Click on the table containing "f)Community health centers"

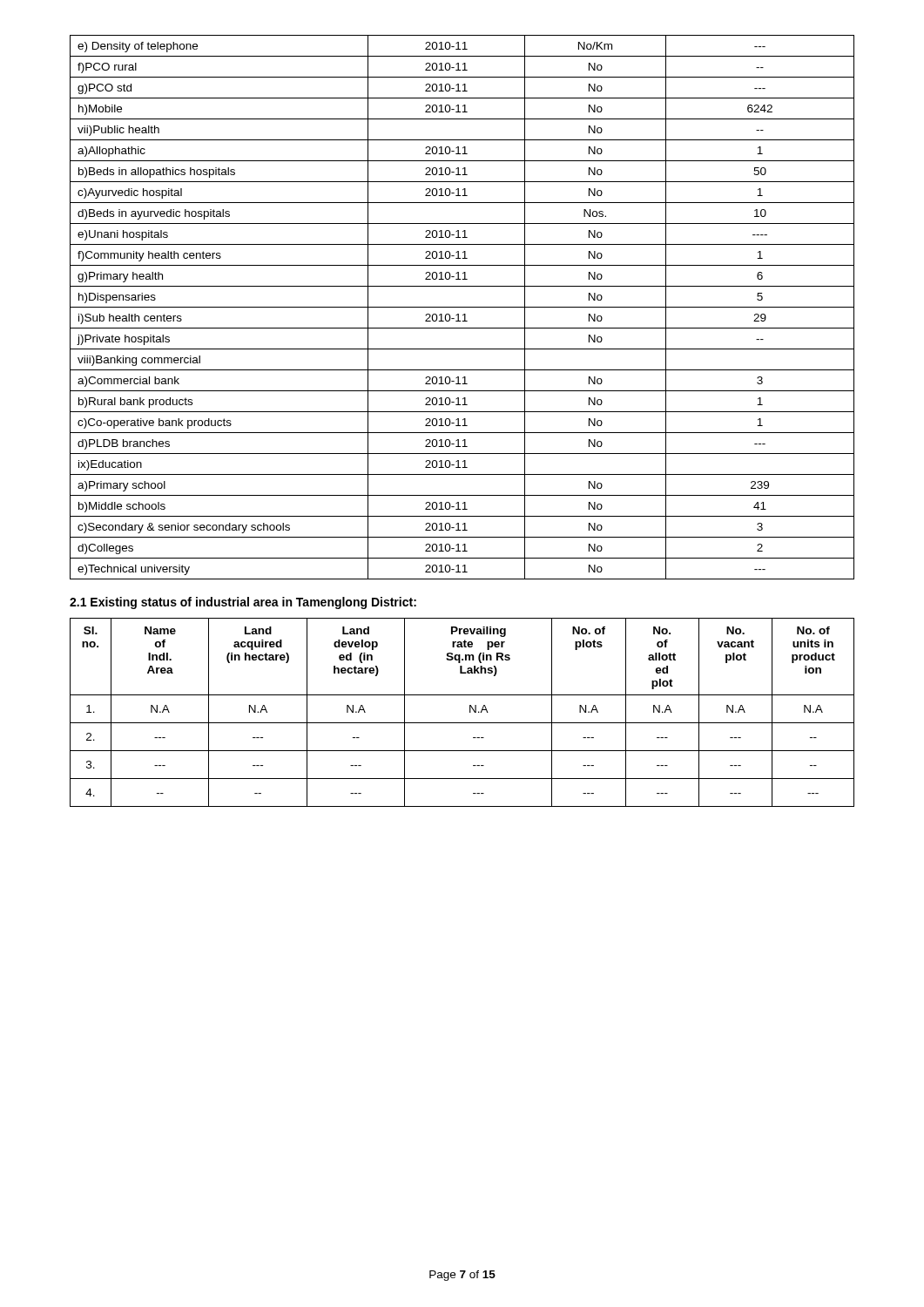[x=462, y=307]
